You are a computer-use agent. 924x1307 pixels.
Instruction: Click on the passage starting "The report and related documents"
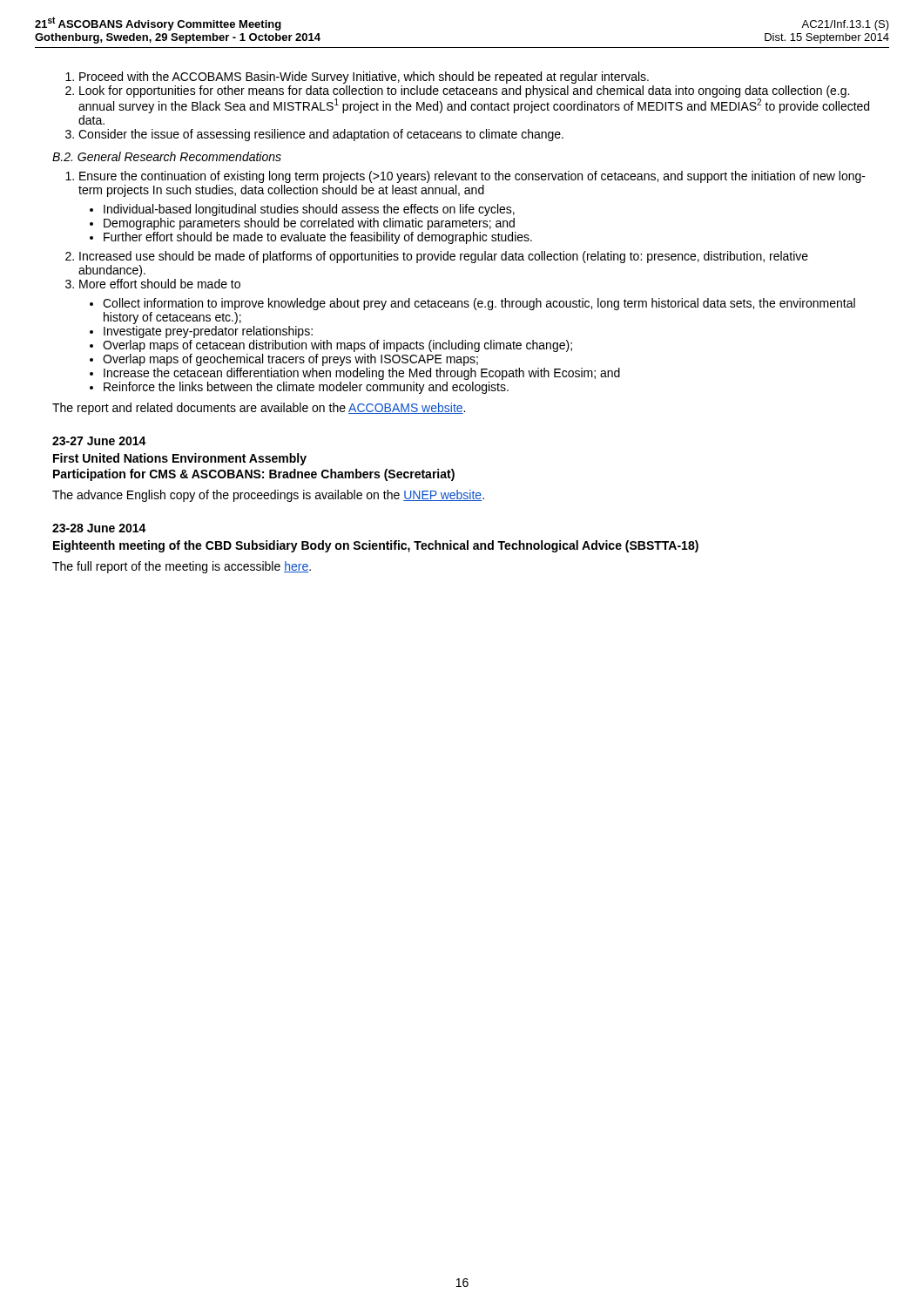point(259,407)
